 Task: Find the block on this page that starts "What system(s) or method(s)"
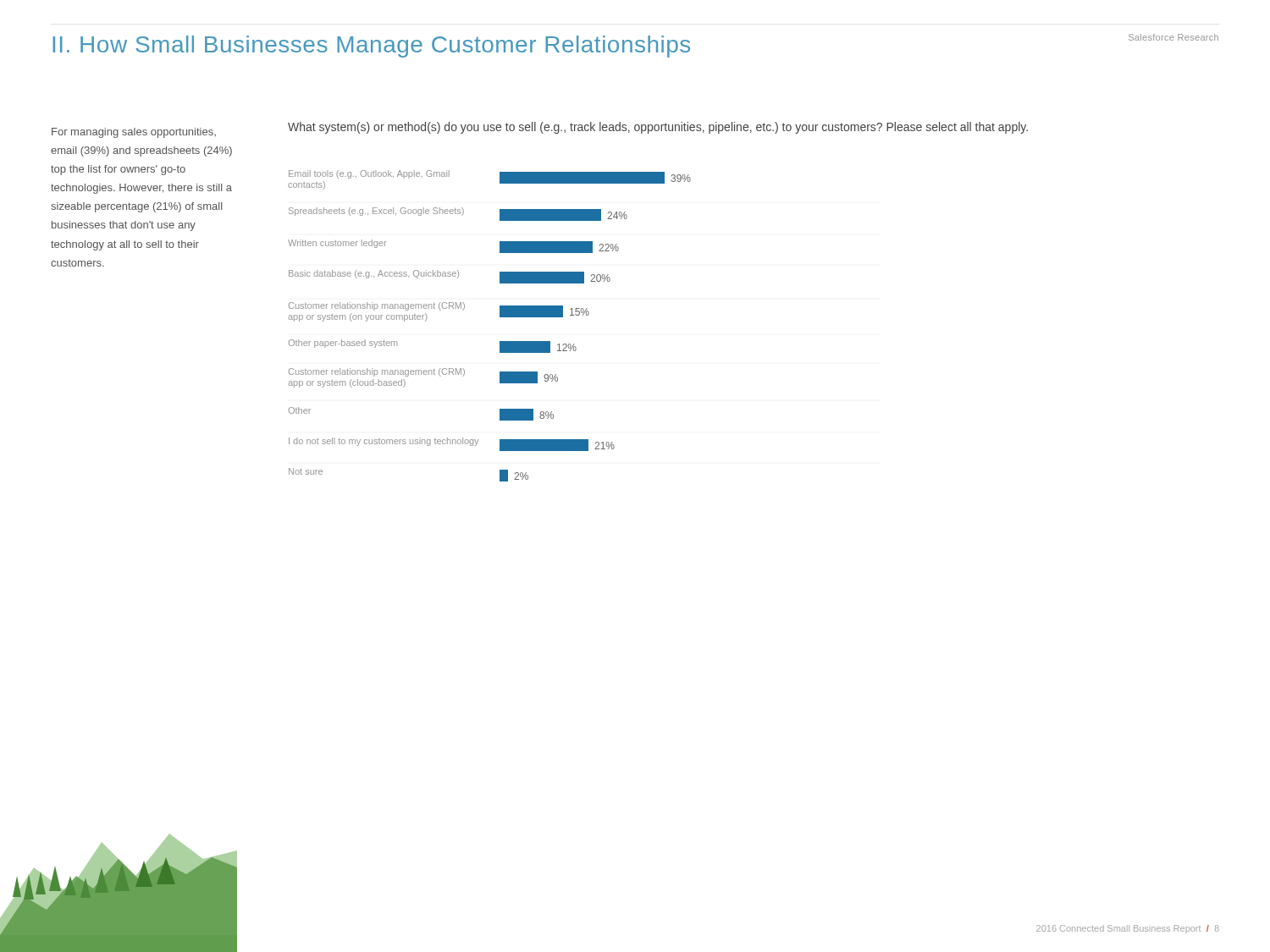point(658,127)
